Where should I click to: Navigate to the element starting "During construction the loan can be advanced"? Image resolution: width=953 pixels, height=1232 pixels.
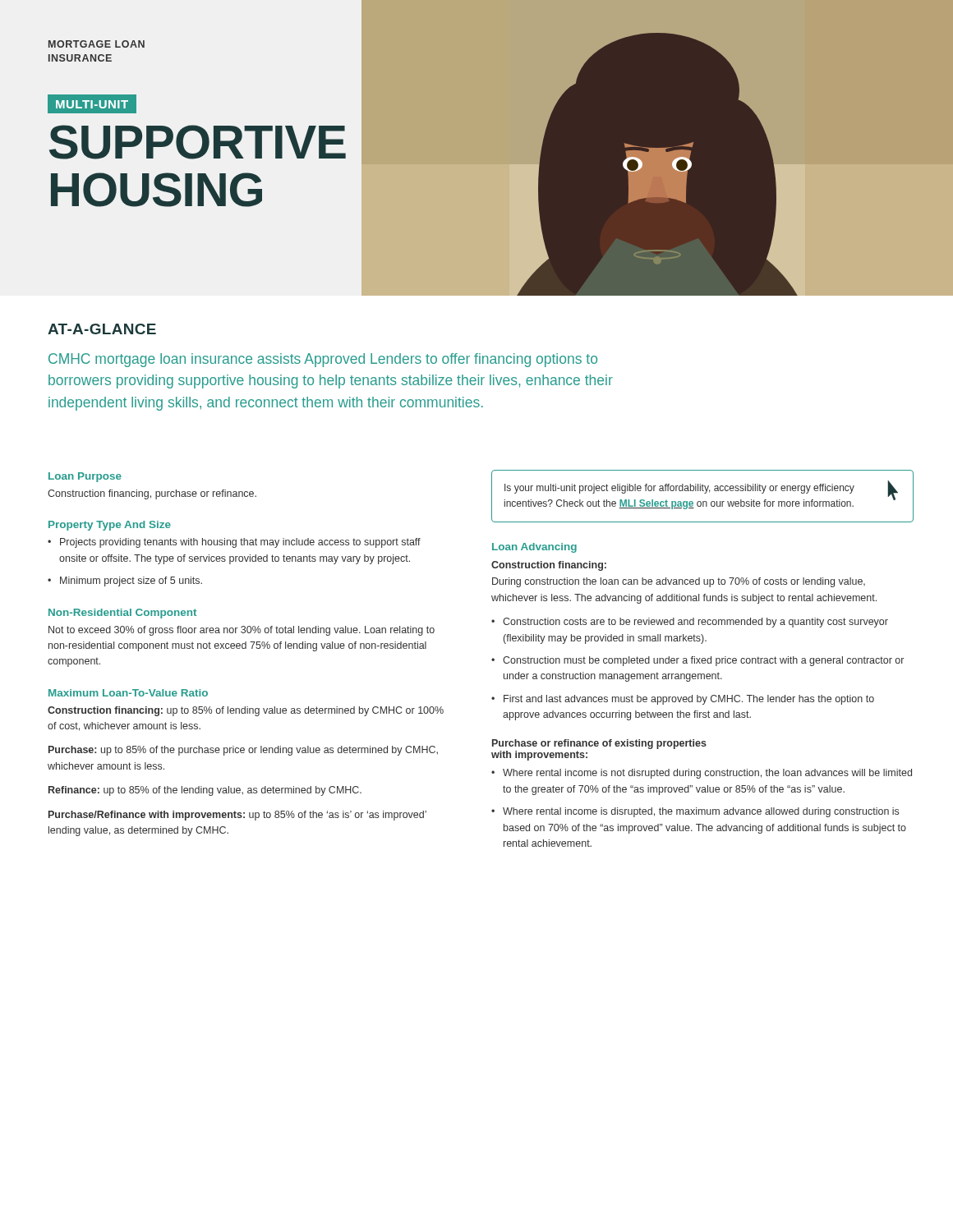tap(684, 590)
